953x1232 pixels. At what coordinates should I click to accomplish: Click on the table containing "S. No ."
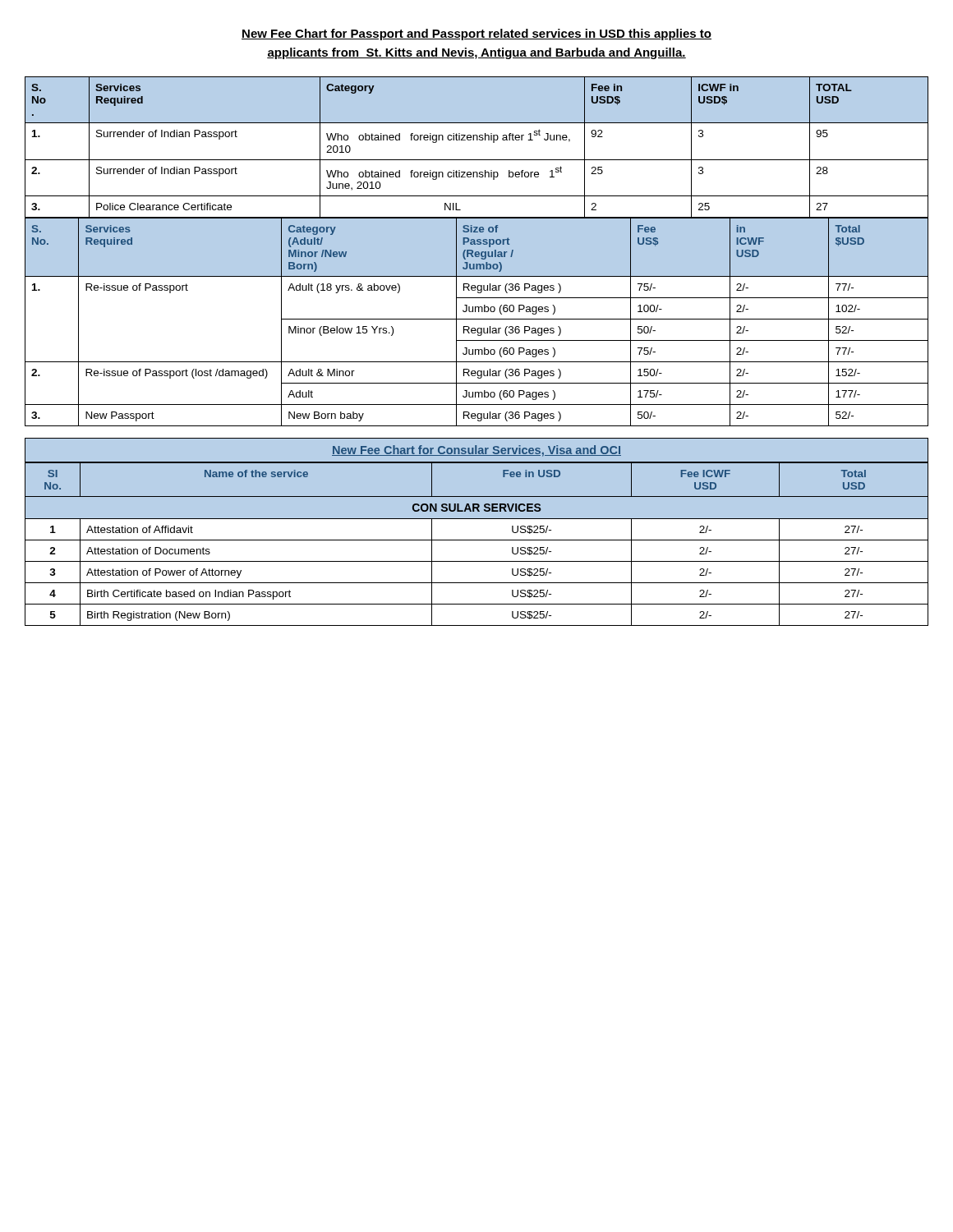(476, 147)
